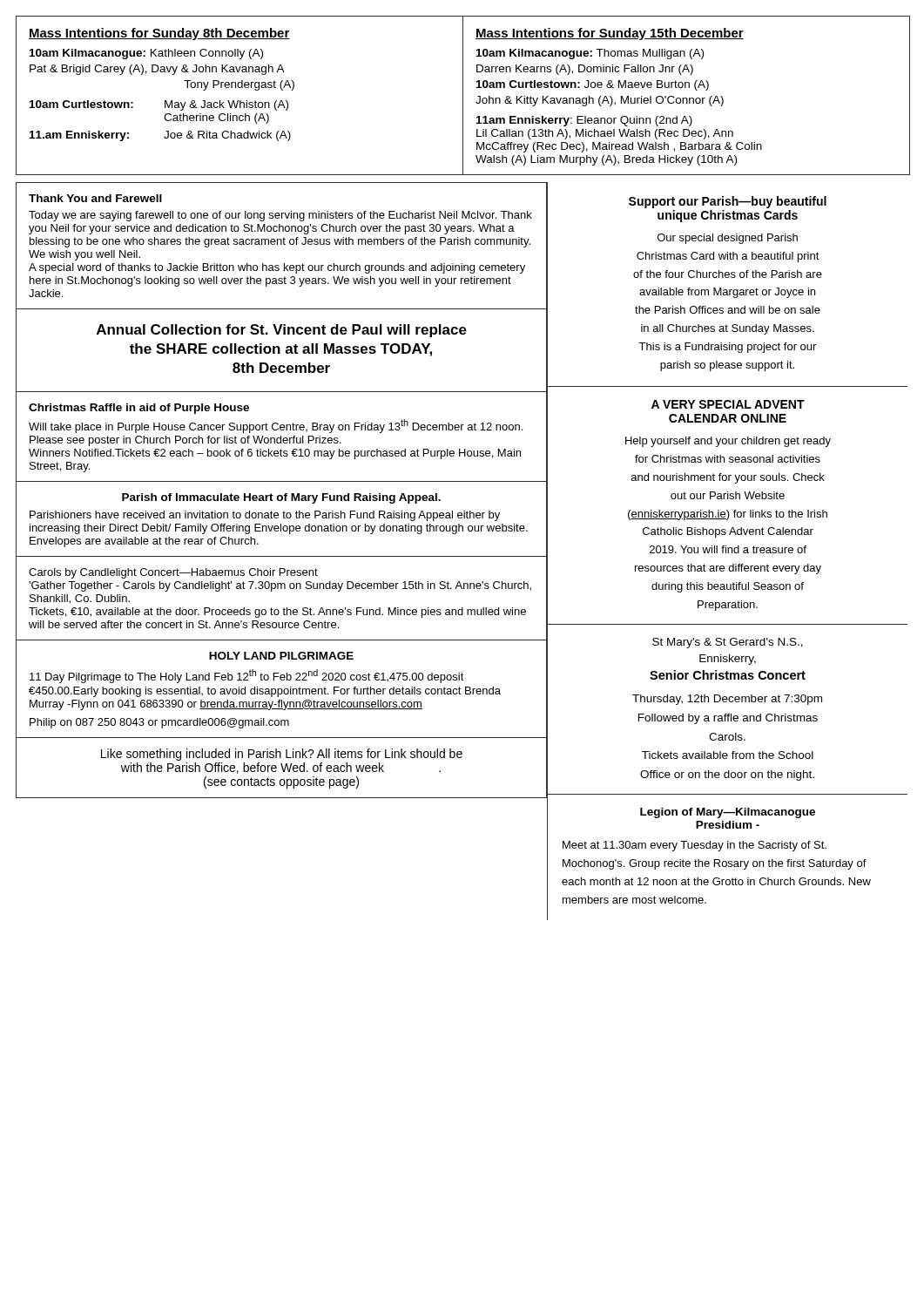This screenshot has height=1307, width=924.
Task: Find the text starting "10am Kilmacanogue: Kathleen Connolly (A) Pat"
Action: pyautogui.click(x=240, y=94)
